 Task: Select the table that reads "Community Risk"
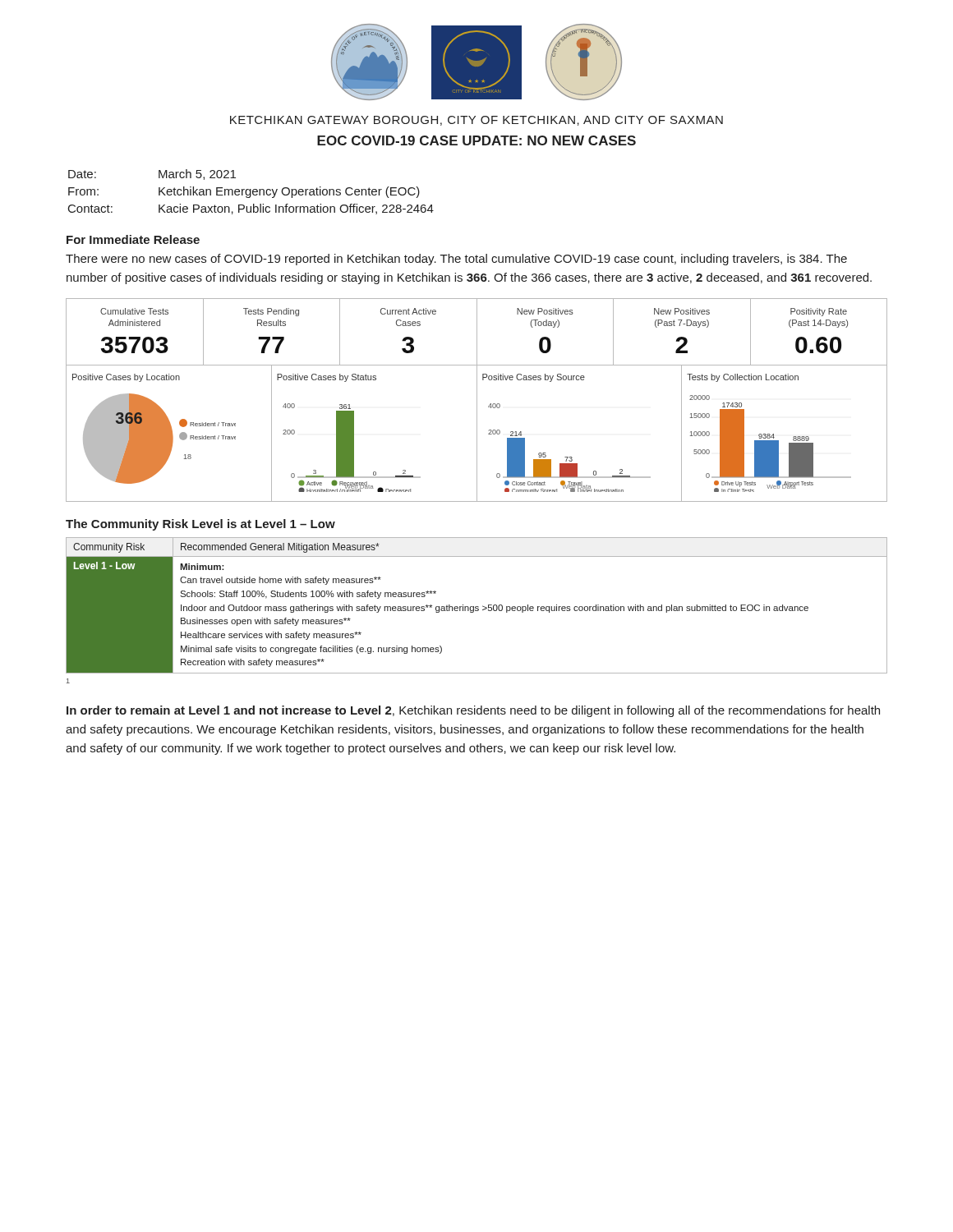click(476, 605)
